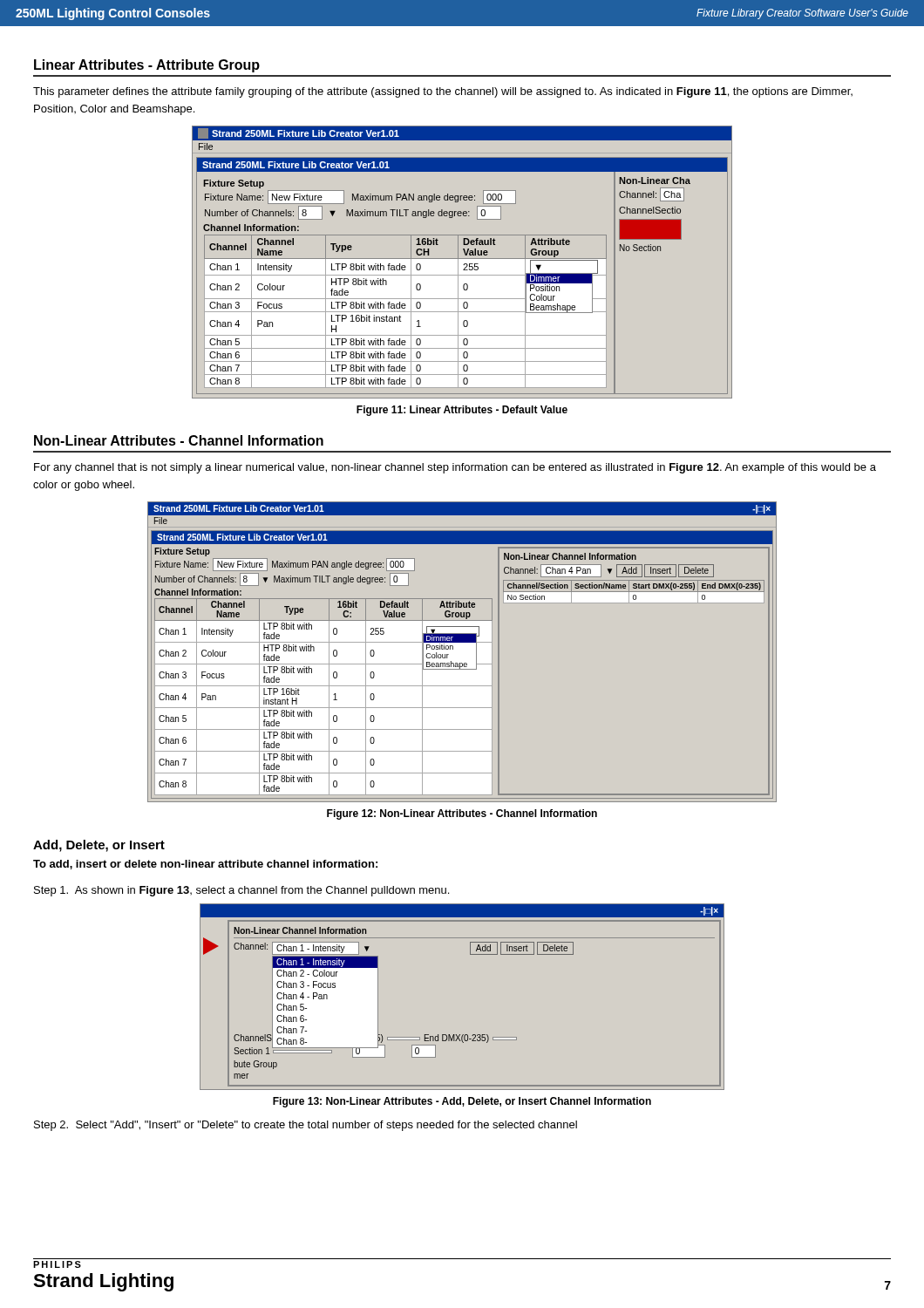The height and width of the screenshot is (1308, 924).
Task: Locate the text starting "Figure 12: Non-Linear Attributes - Channel Information"
Action: point(462,814)
